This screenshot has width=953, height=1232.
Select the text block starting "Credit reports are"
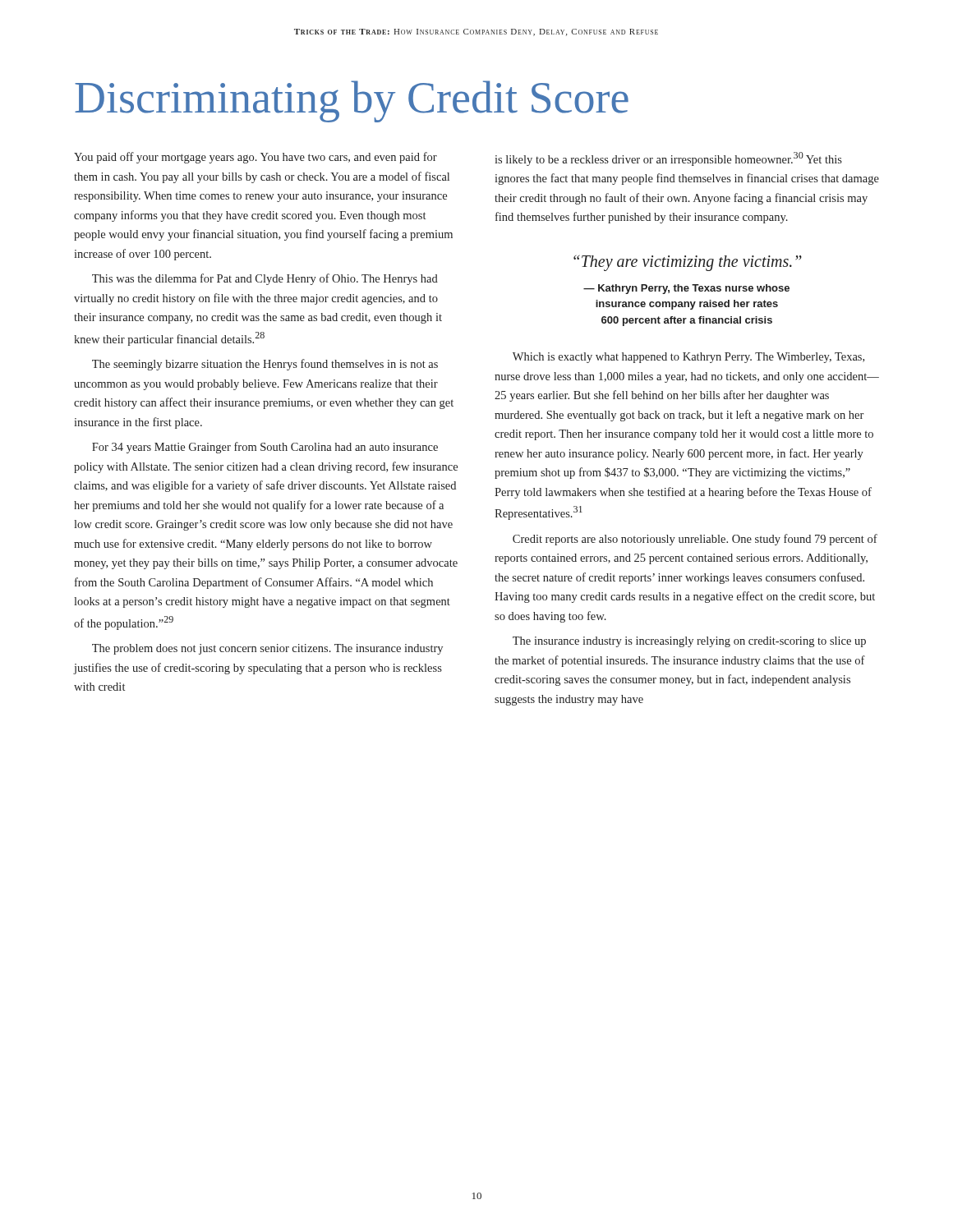click(x=687, y=578)
